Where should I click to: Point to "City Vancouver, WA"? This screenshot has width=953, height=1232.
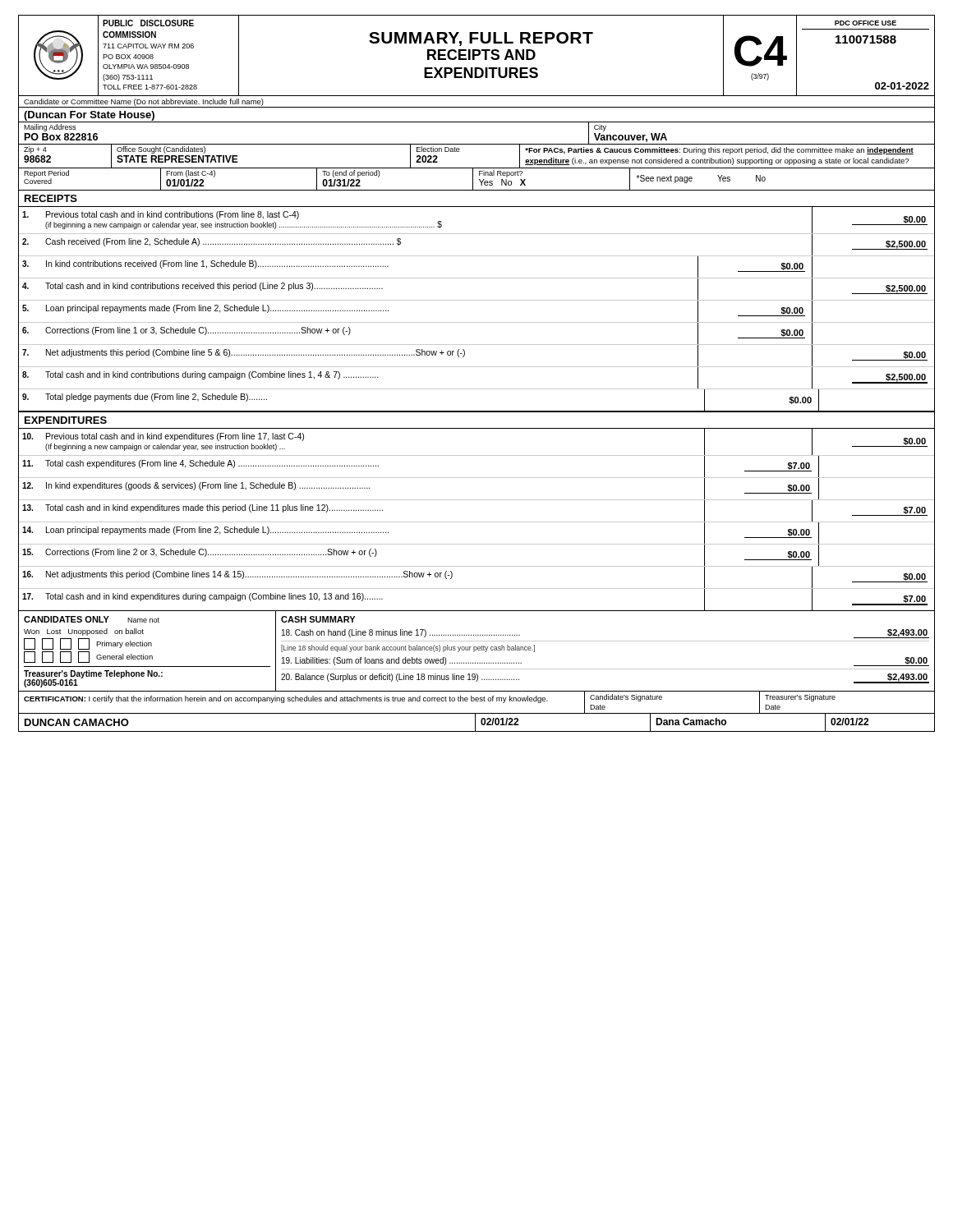(x=761, y=133)
